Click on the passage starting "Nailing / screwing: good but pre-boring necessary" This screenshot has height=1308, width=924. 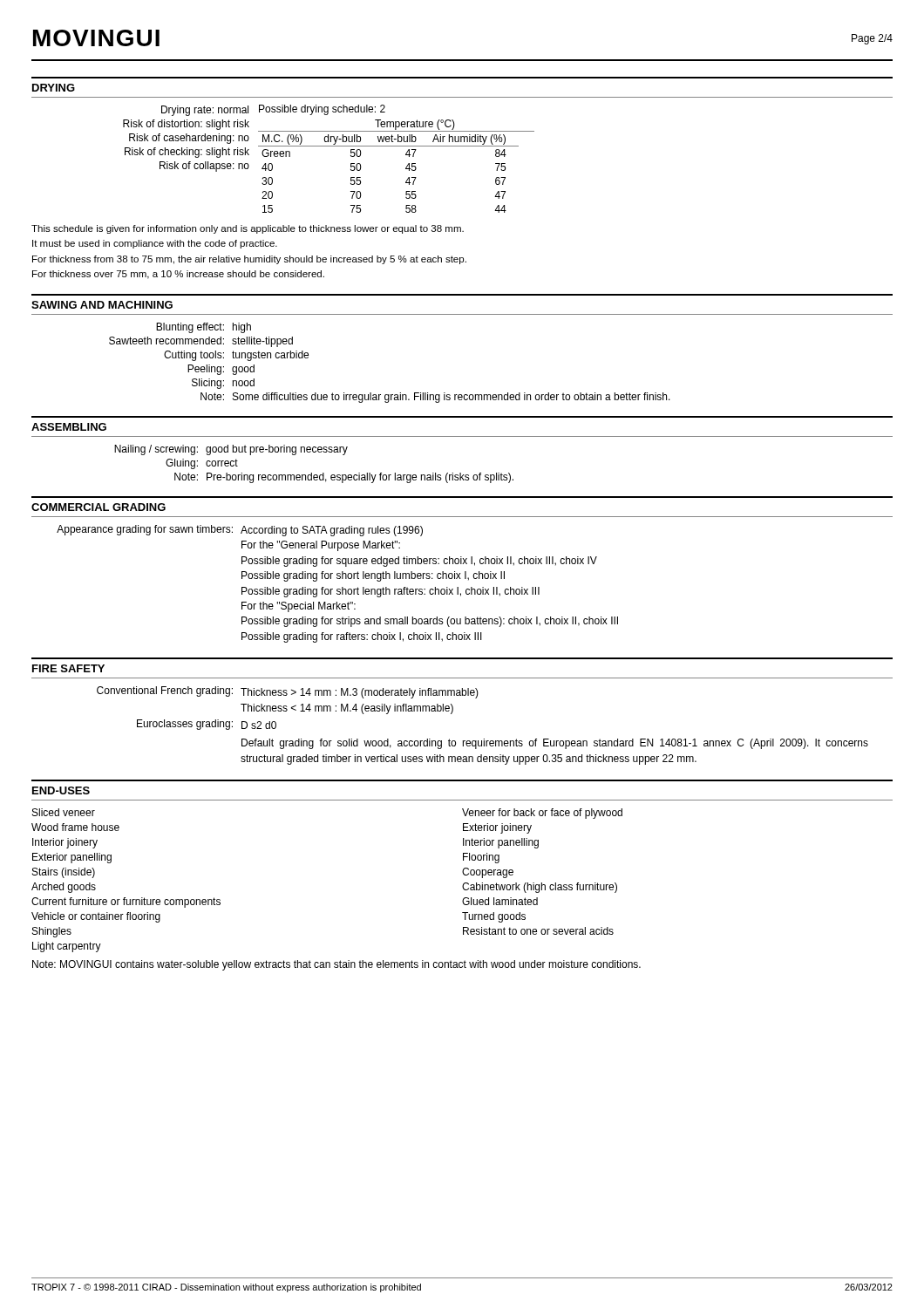click(462, 463)
